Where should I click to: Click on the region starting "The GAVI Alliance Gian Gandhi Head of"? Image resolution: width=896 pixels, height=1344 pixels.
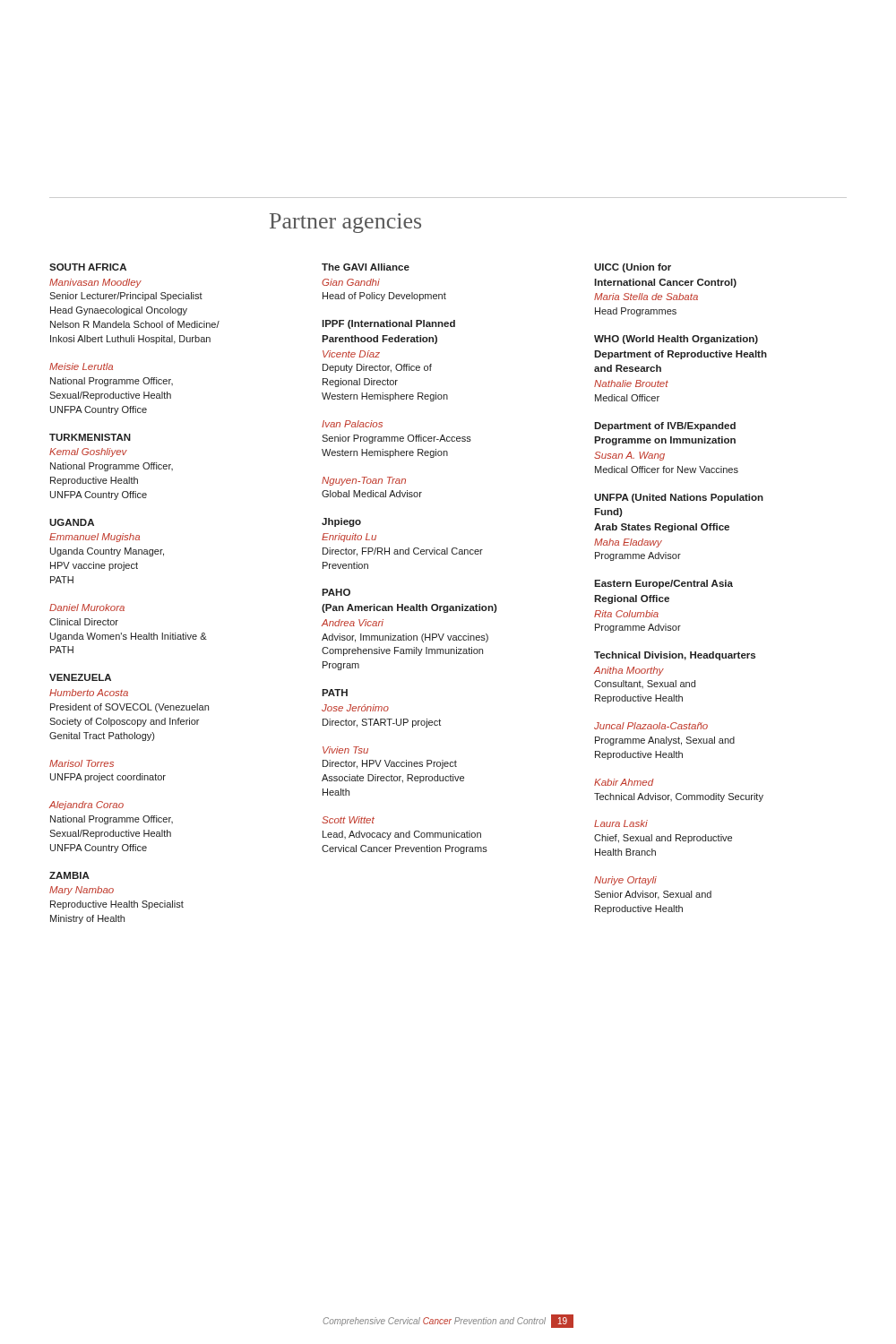[448, 282]
